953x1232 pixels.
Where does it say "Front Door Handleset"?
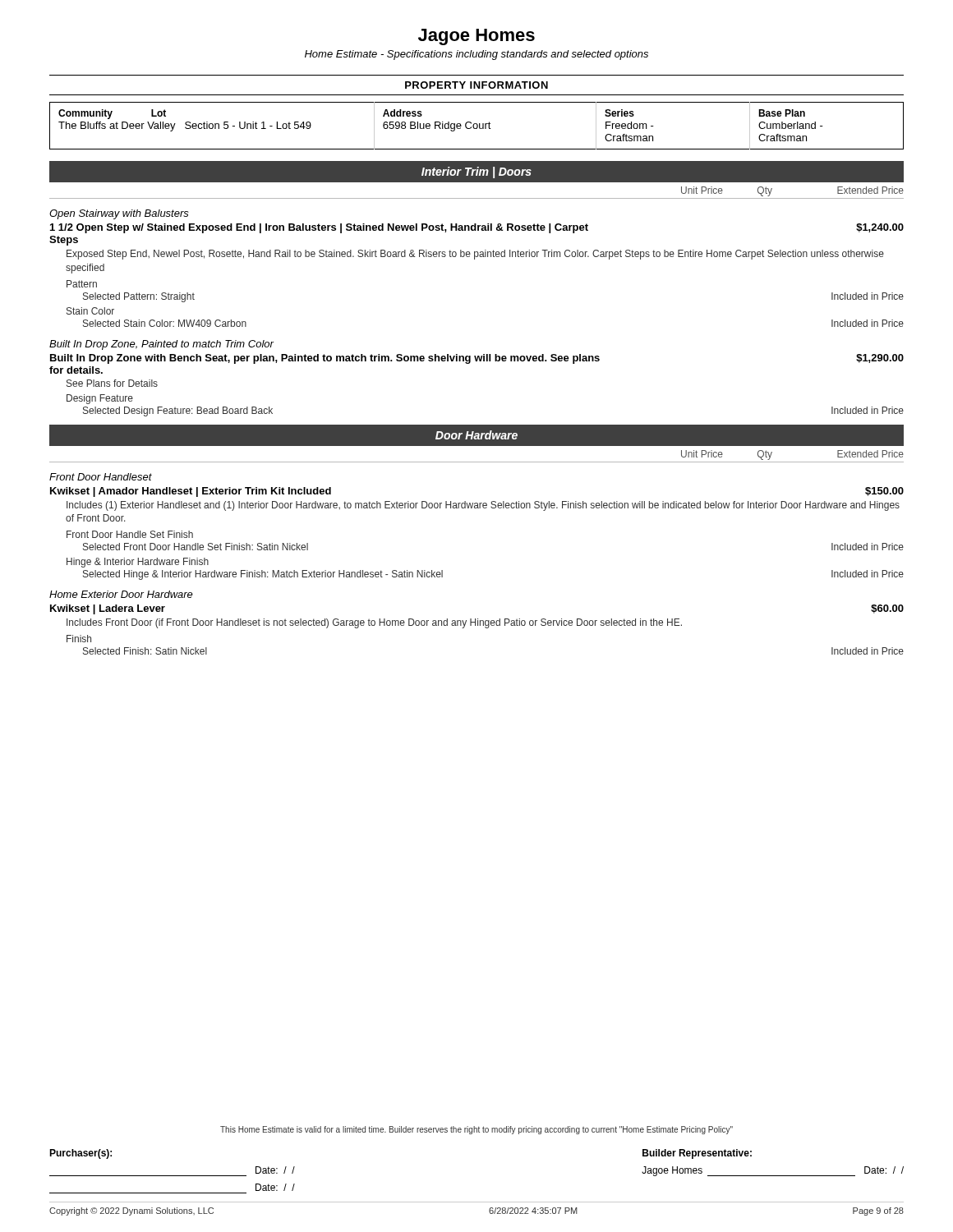[x=100, y=476]
